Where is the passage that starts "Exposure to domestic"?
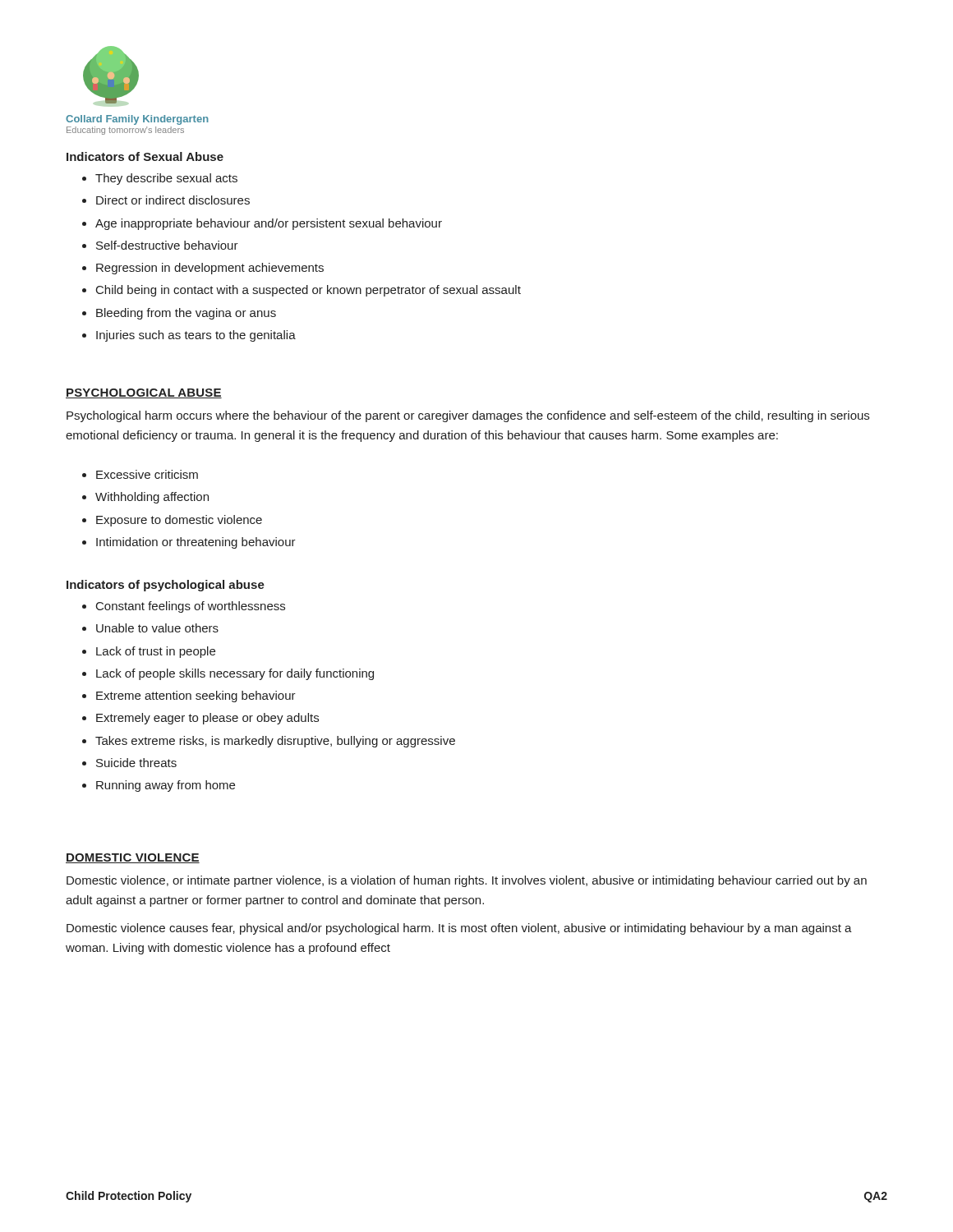The height and width of the screenshot is (1232, 953). point(172,521)
